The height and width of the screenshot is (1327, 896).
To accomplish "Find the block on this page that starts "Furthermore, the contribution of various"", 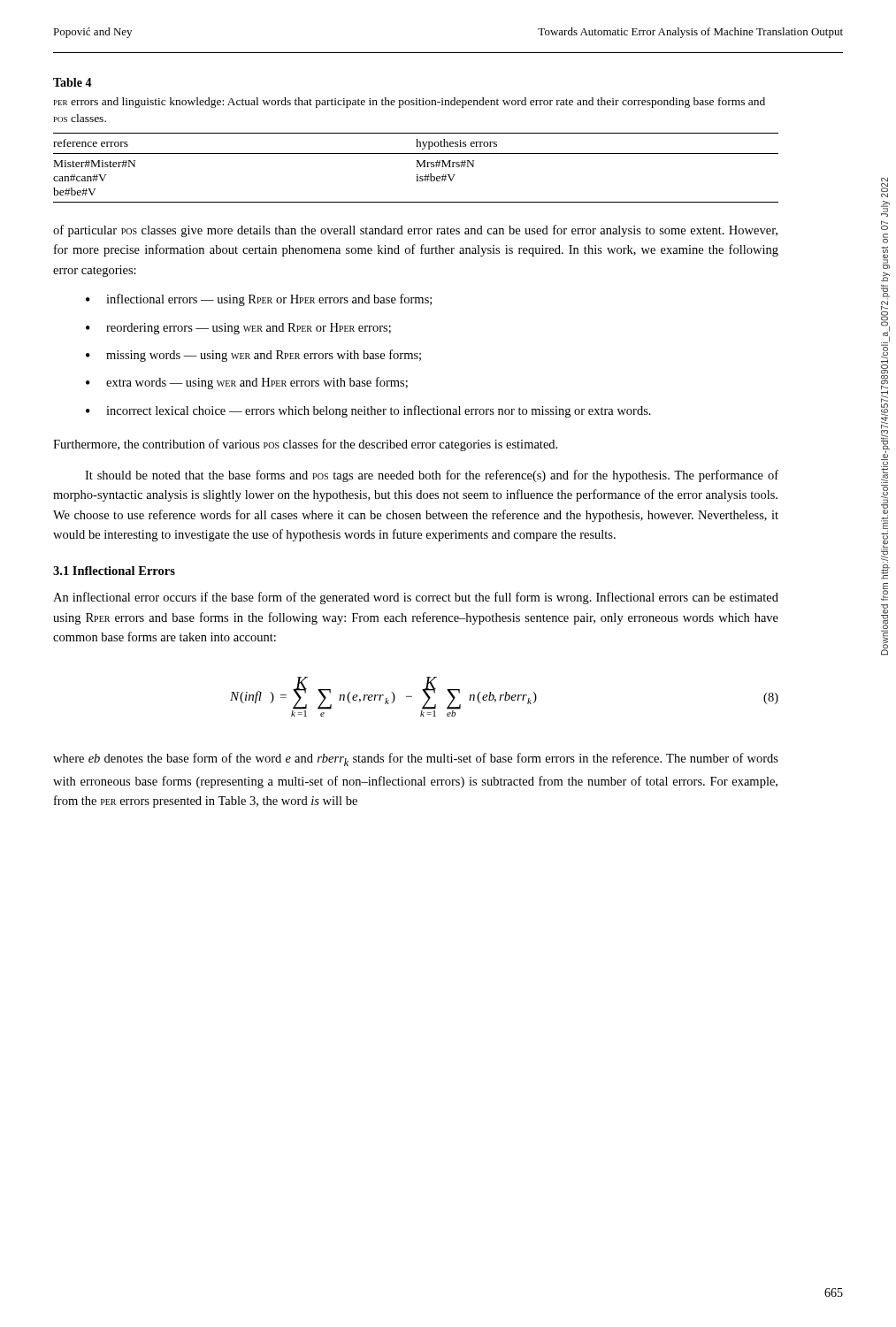I will click(x=306, y=444).
